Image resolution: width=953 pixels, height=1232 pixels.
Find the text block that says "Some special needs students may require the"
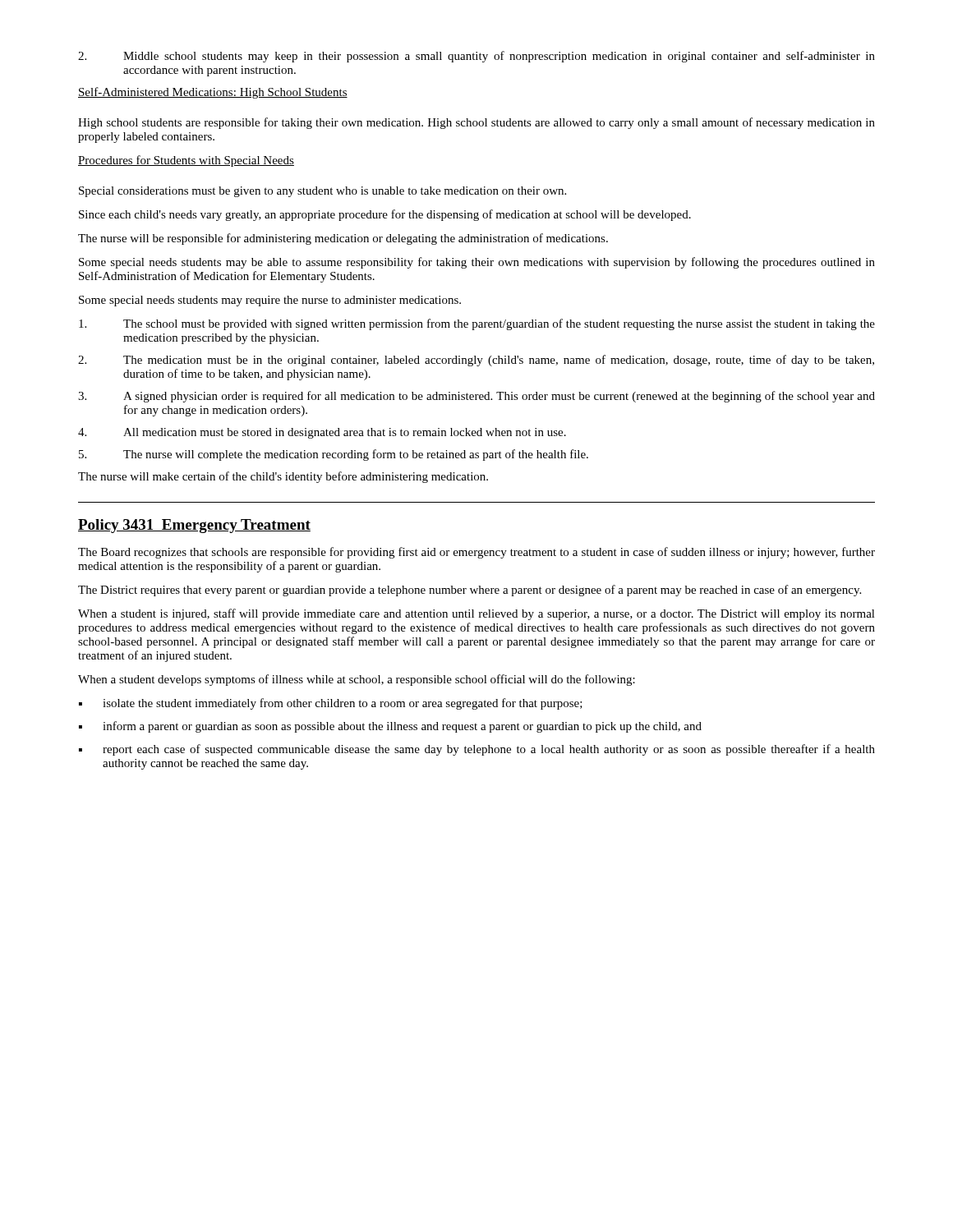270,301
